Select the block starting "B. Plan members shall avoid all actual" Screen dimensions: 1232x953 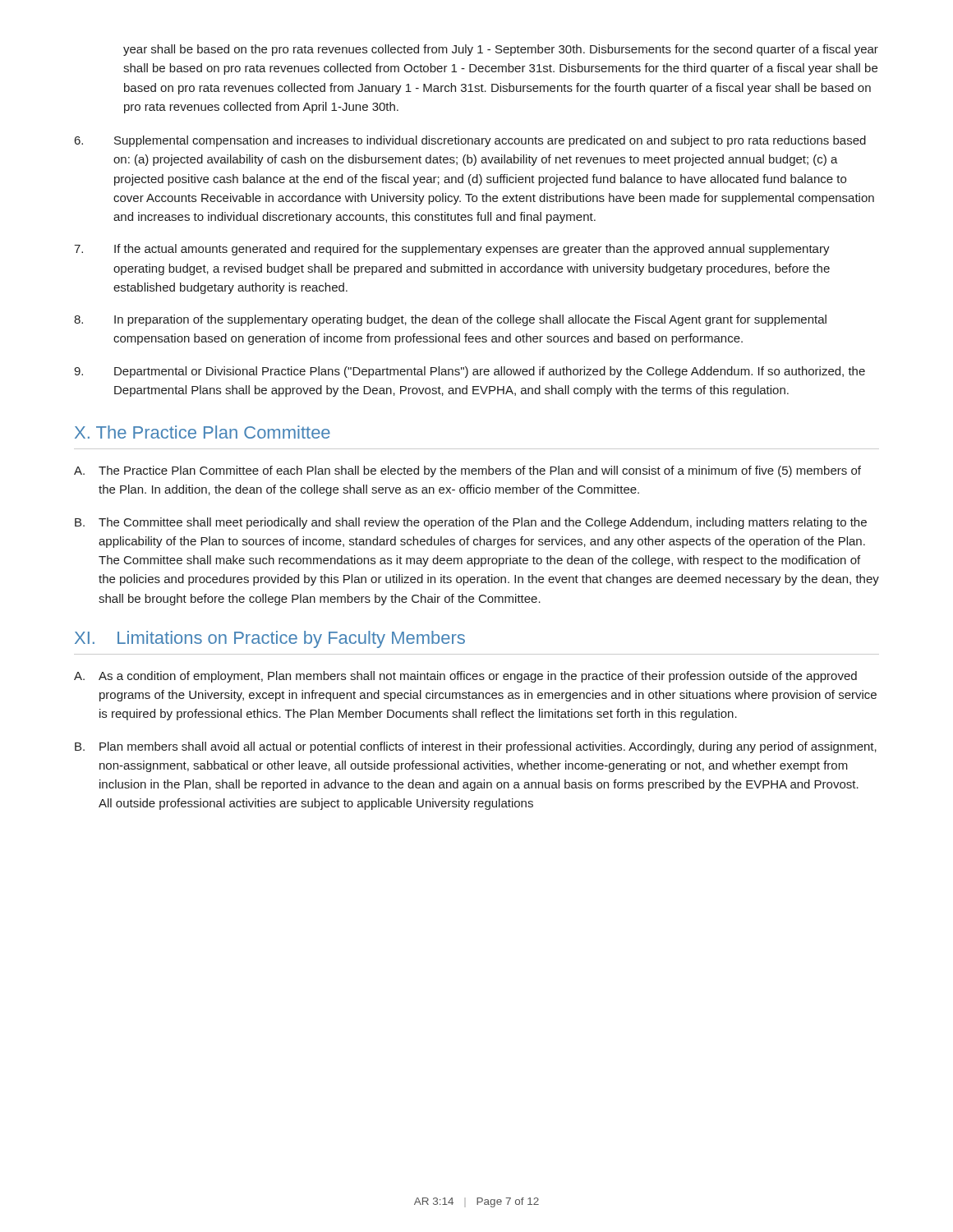pos(476,775)
